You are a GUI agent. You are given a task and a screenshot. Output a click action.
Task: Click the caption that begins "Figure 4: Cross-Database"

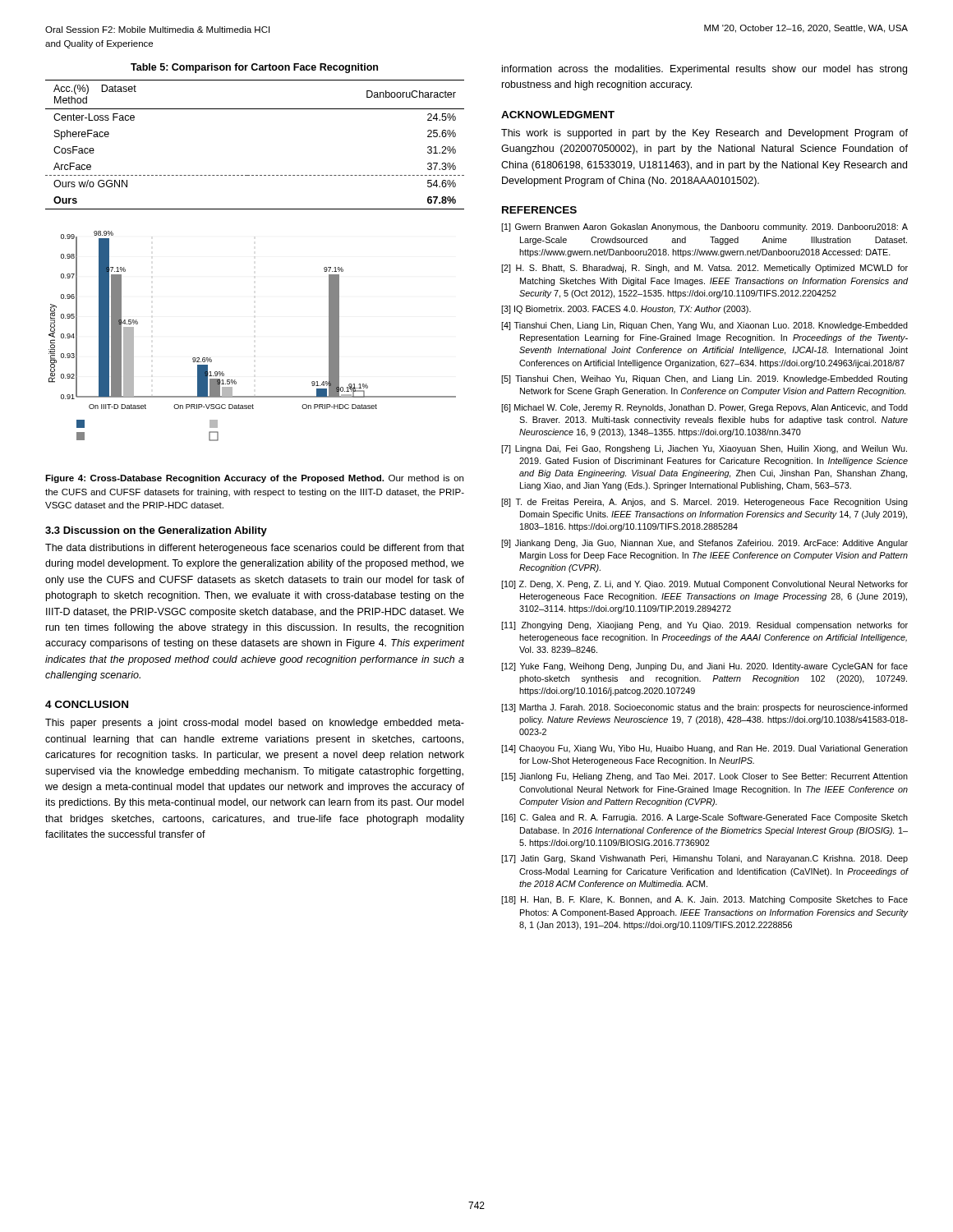click(255, 492)
